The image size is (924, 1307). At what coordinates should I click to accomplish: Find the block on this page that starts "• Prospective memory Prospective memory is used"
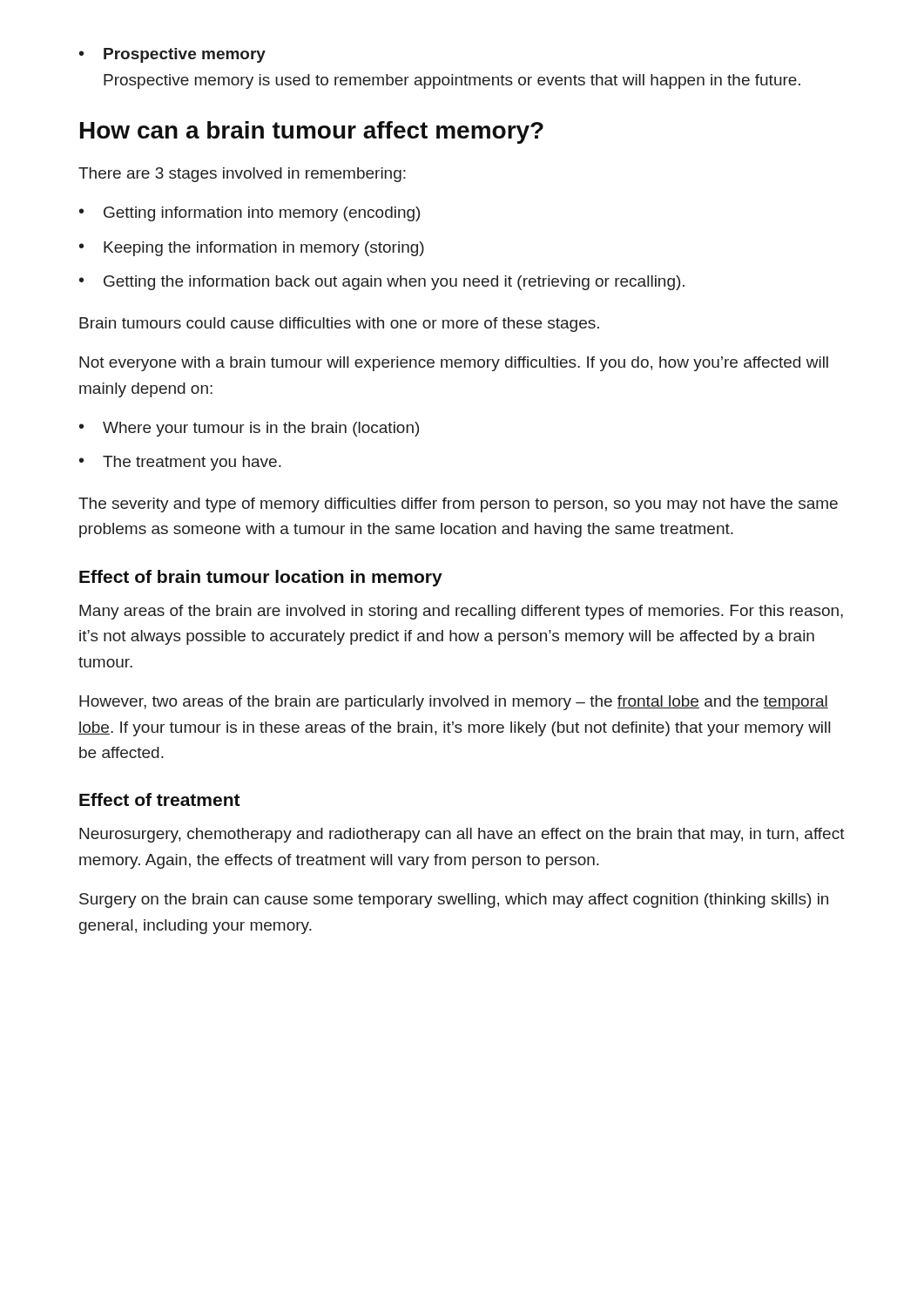[440, 67]
